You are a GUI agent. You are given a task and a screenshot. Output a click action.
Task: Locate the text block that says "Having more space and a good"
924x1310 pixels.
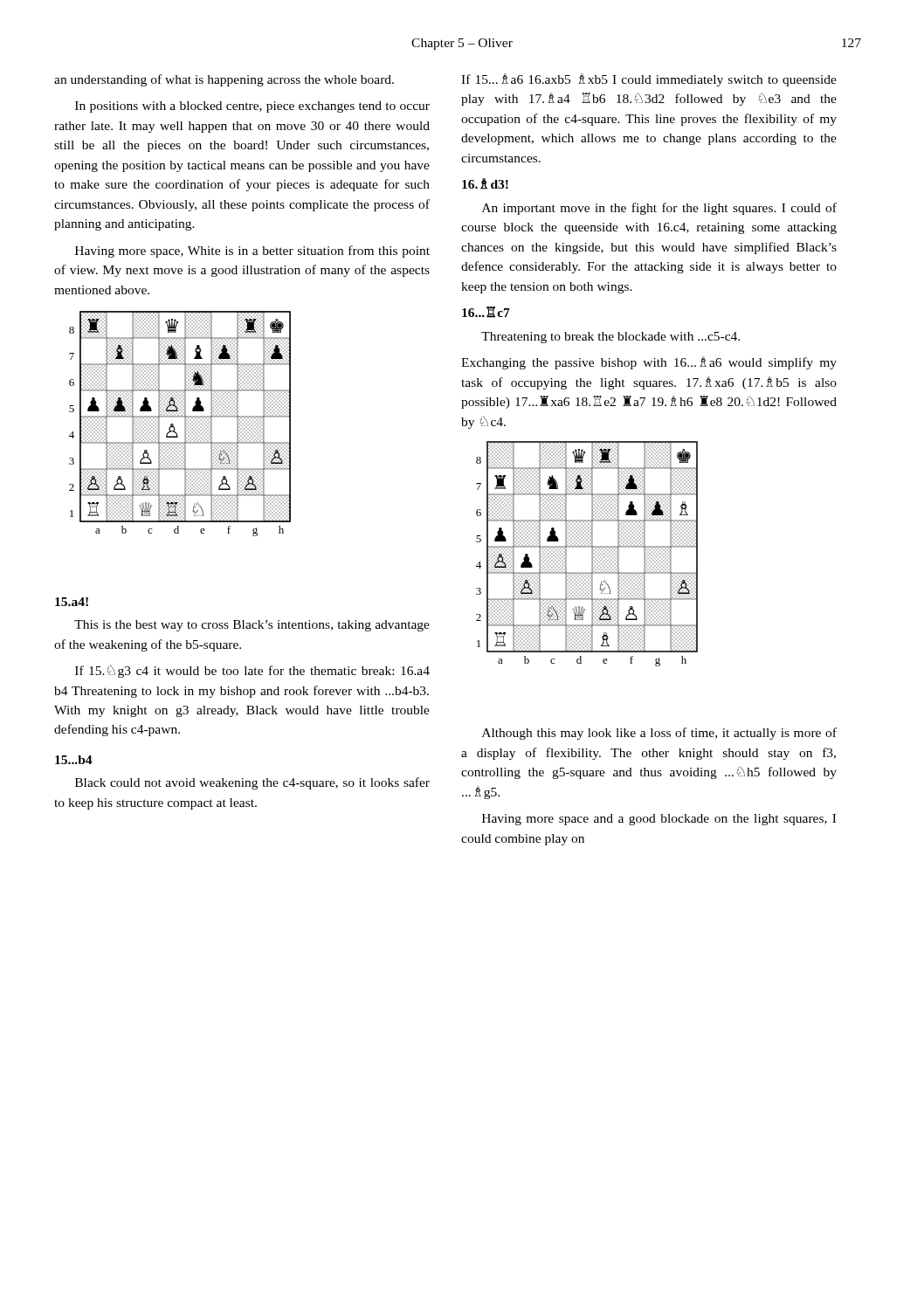(649, 829)
